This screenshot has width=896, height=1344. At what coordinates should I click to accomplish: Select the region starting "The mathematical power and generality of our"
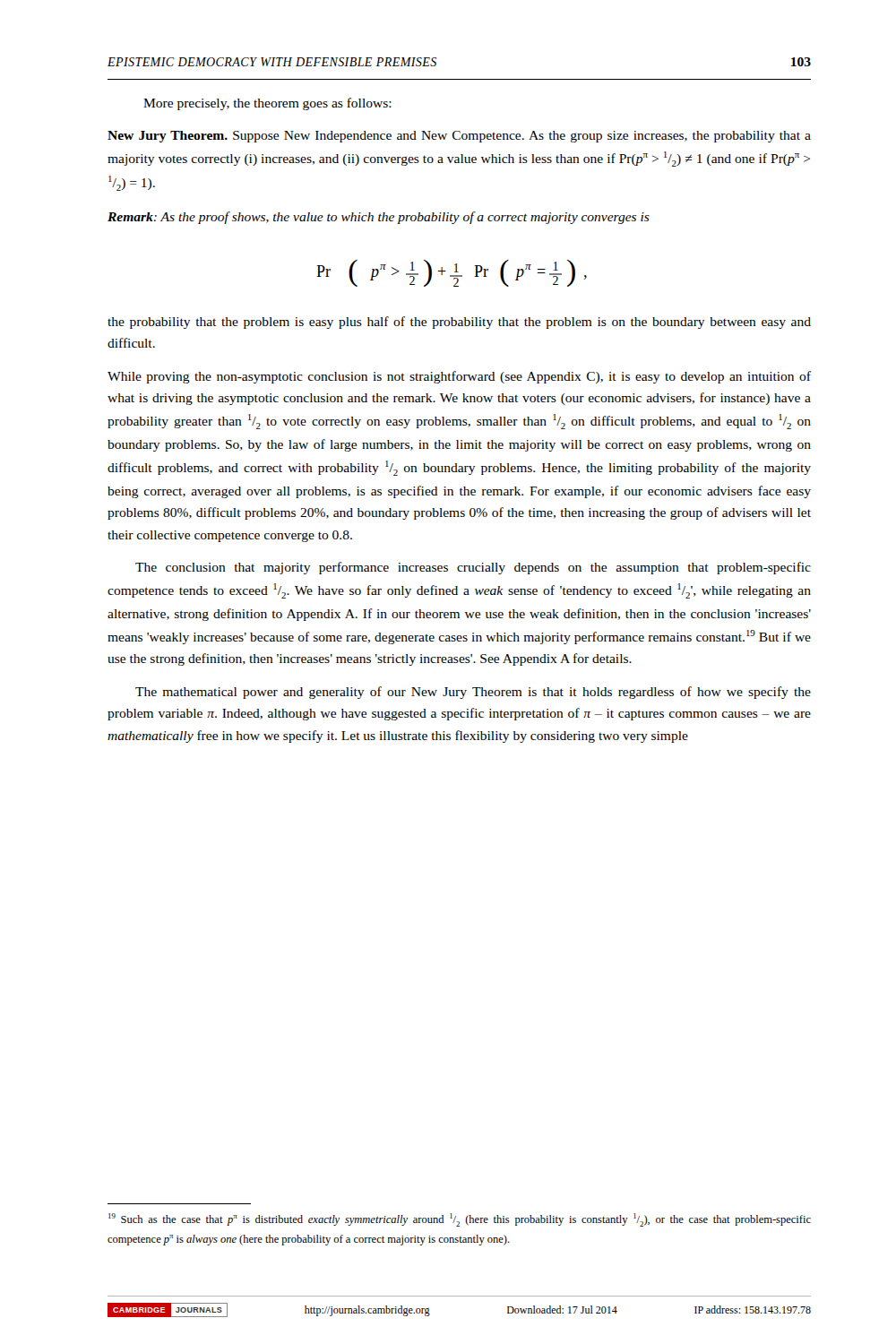click(459, 713)
